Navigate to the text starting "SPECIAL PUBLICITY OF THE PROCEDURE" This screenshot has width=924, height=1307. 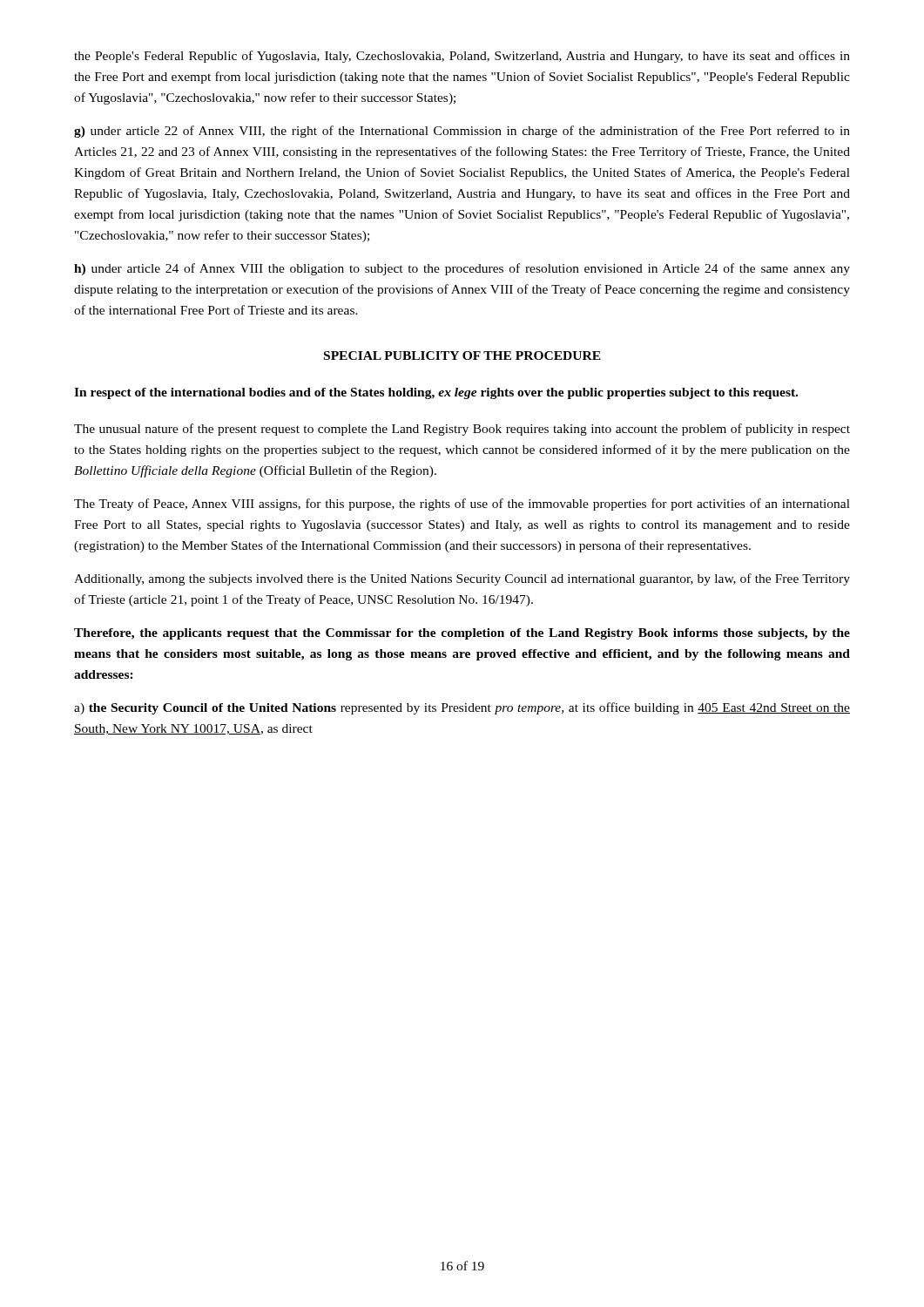point(462,356)
